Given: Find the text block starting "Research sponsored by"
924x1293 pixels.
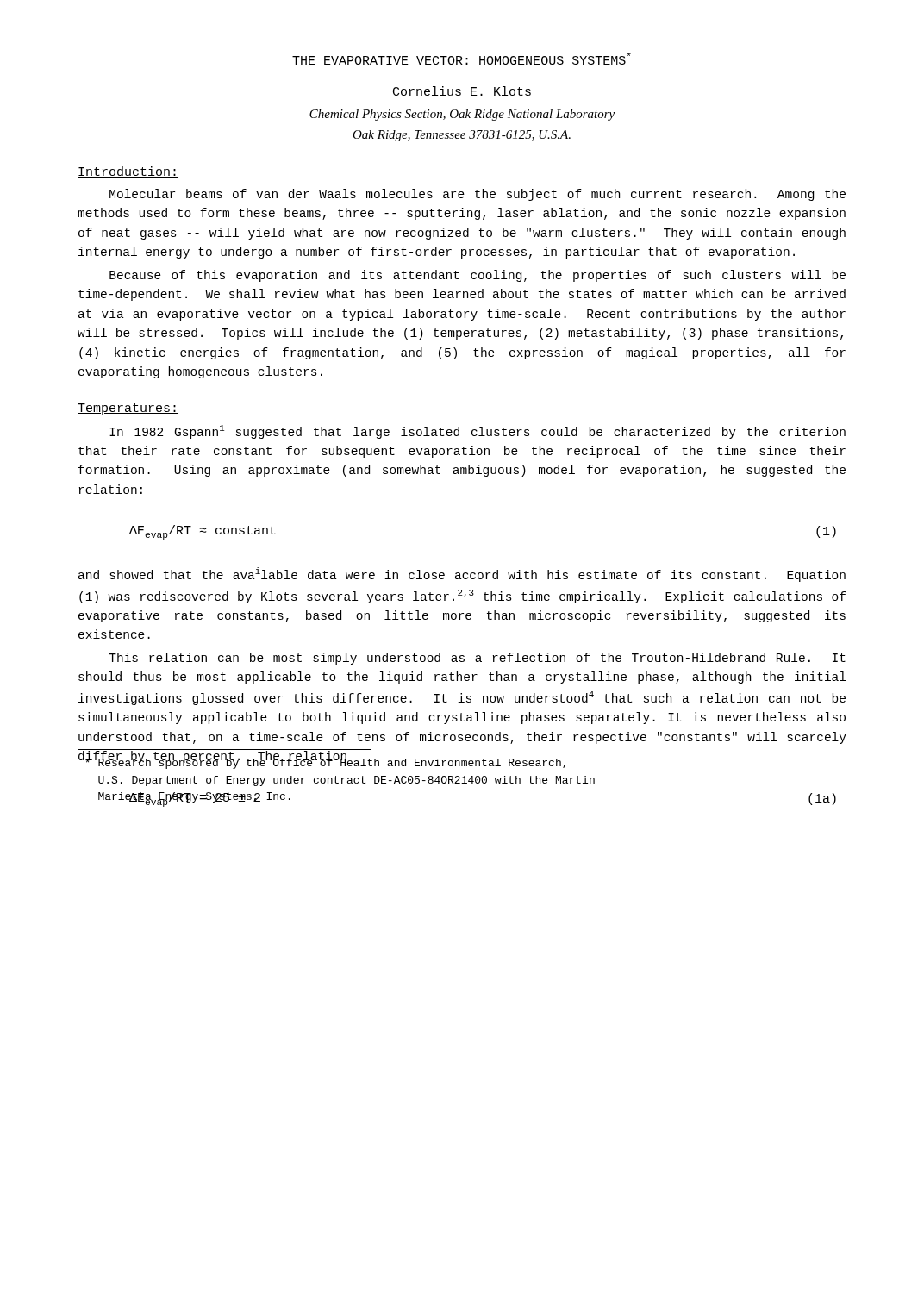Looking at the screenshot, I should click(336, 780).
